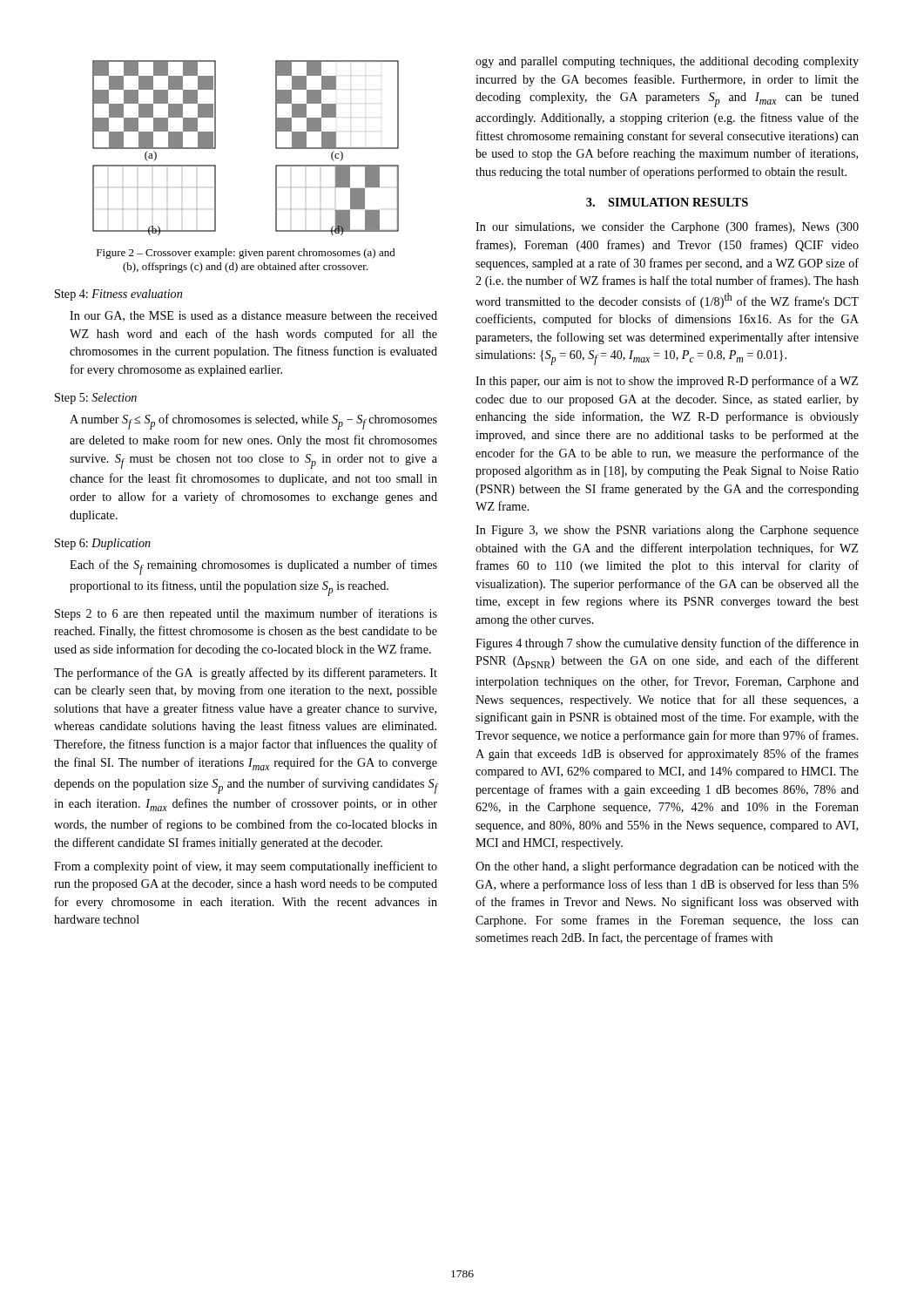Select the text with the text "Step 5: Selection"
The image size is (924, 1307).
(x=95, y=398)
